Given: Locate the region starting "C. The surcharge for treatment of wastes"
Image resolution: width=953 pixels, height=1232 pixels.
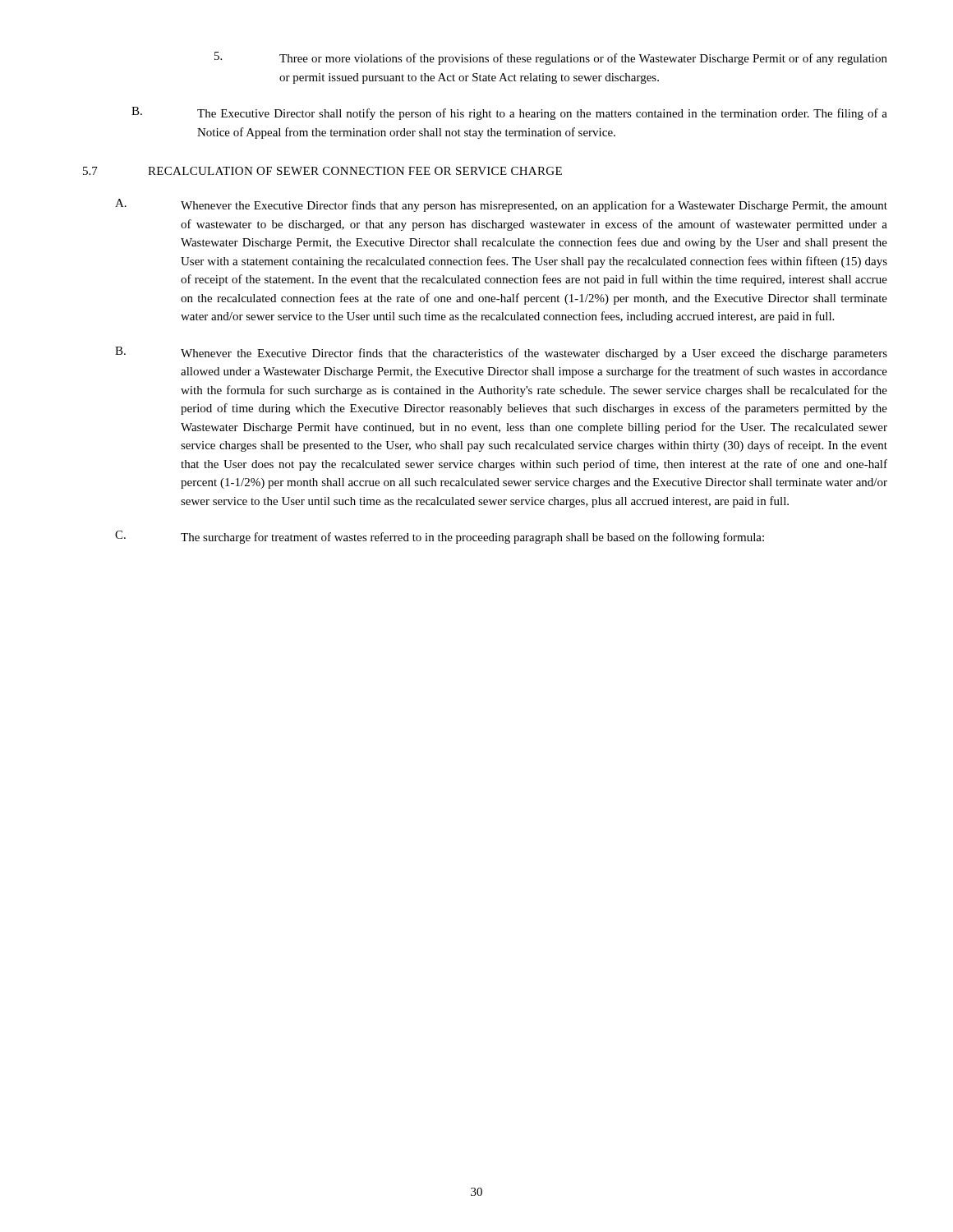Looking at the screenshot, I should coord(485,537).
